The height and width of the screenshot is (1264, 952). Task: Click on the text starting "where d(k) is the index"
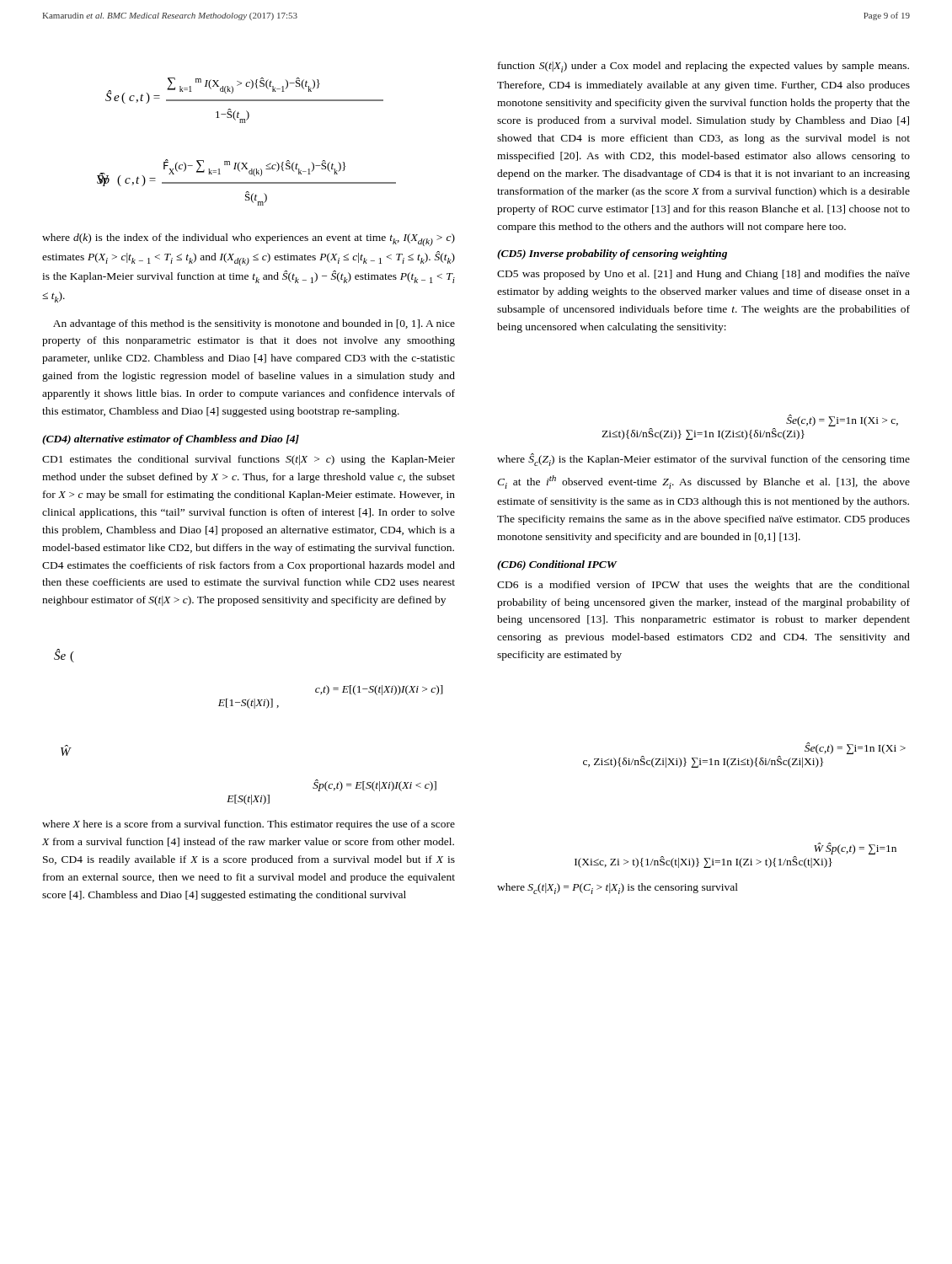point(249,268)
